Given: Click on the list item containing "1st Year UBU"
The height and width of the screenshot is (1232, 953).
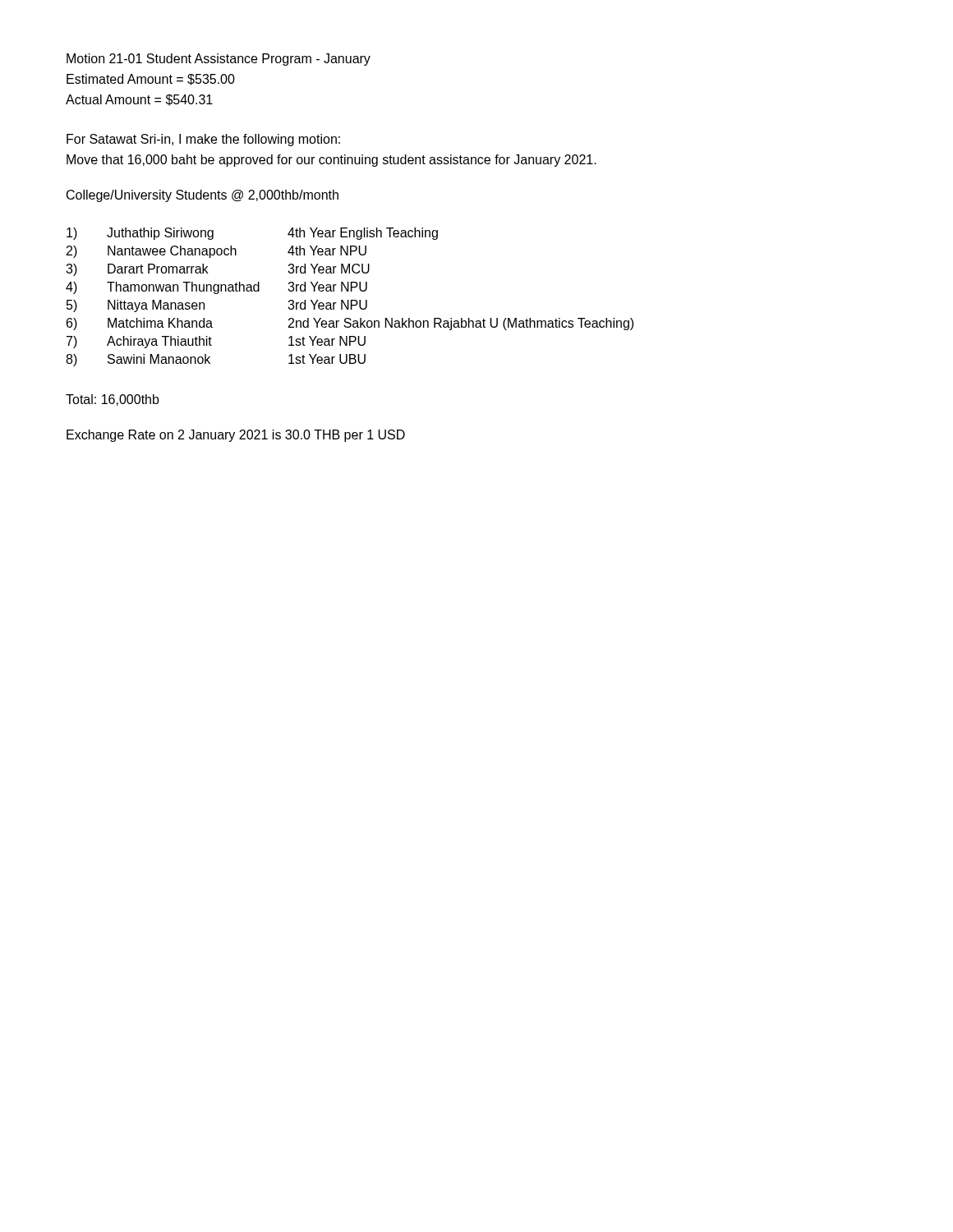Looking at the screenshot, I should [x=327, y=359].
